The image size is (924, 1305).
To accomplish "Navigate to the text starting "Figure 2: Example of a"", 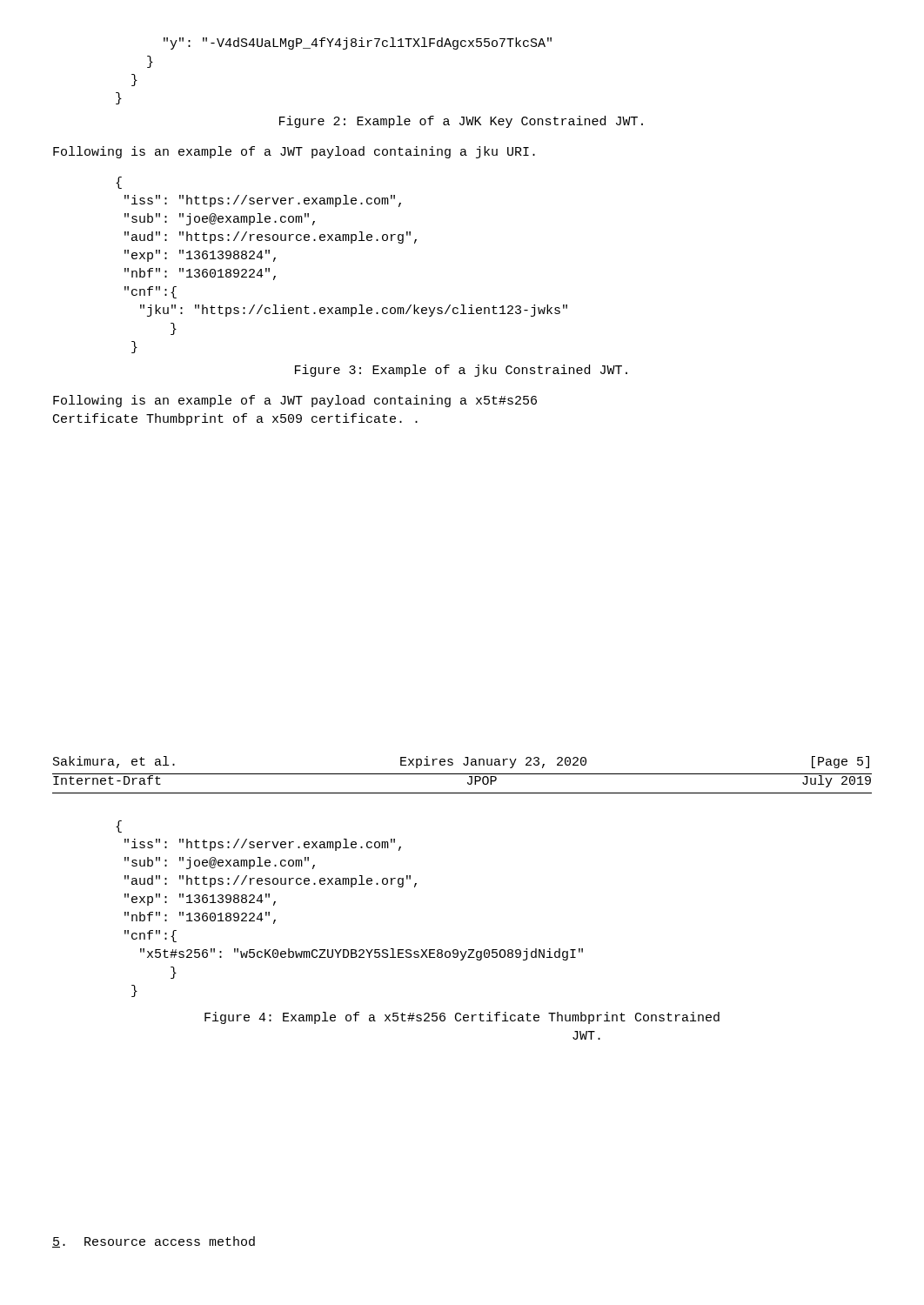I will click(x=462, y=122).
